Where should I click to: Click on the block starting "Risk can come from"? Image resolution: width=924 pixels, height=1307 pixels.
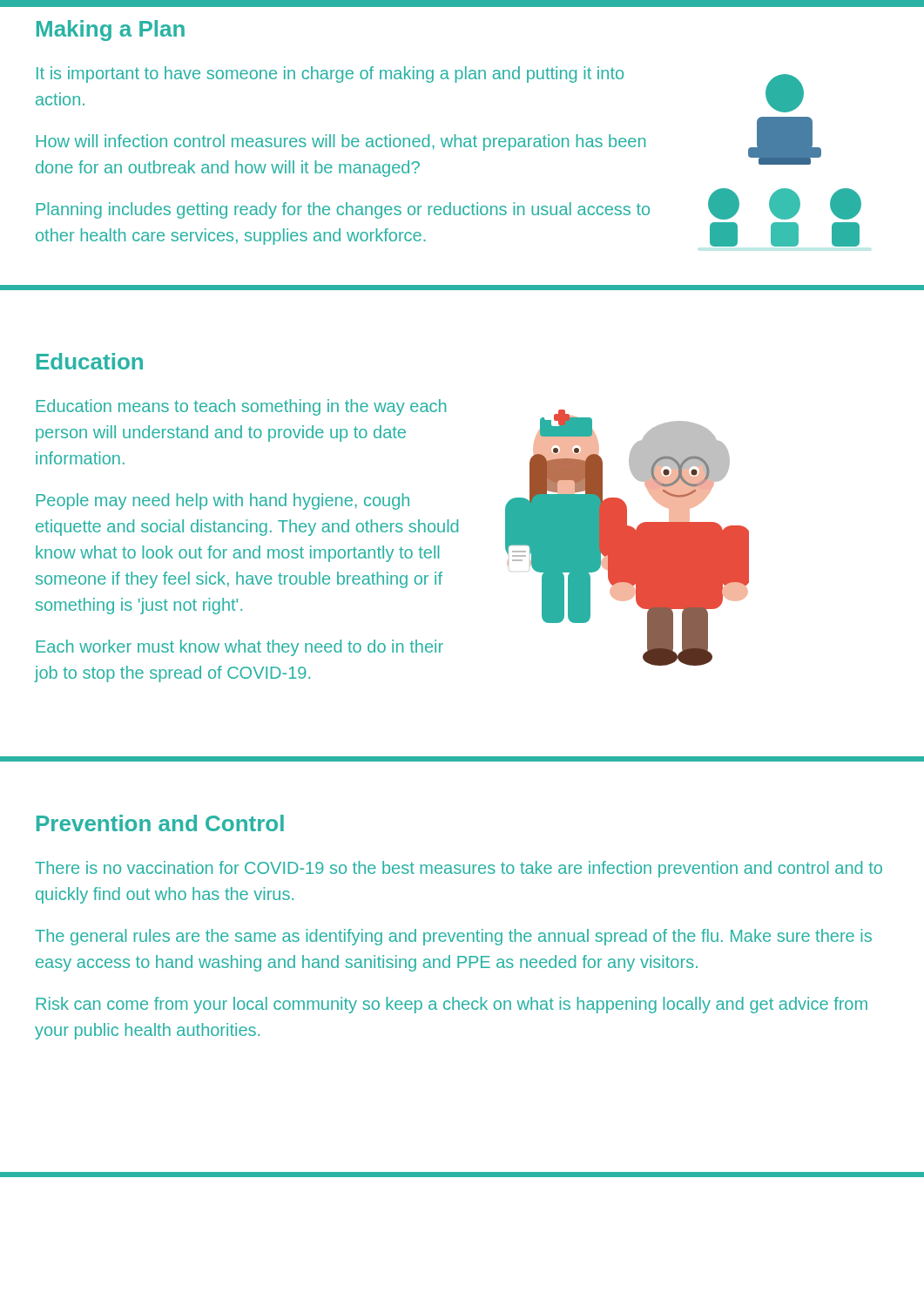pyautogui.click(x=452, y=1017)
